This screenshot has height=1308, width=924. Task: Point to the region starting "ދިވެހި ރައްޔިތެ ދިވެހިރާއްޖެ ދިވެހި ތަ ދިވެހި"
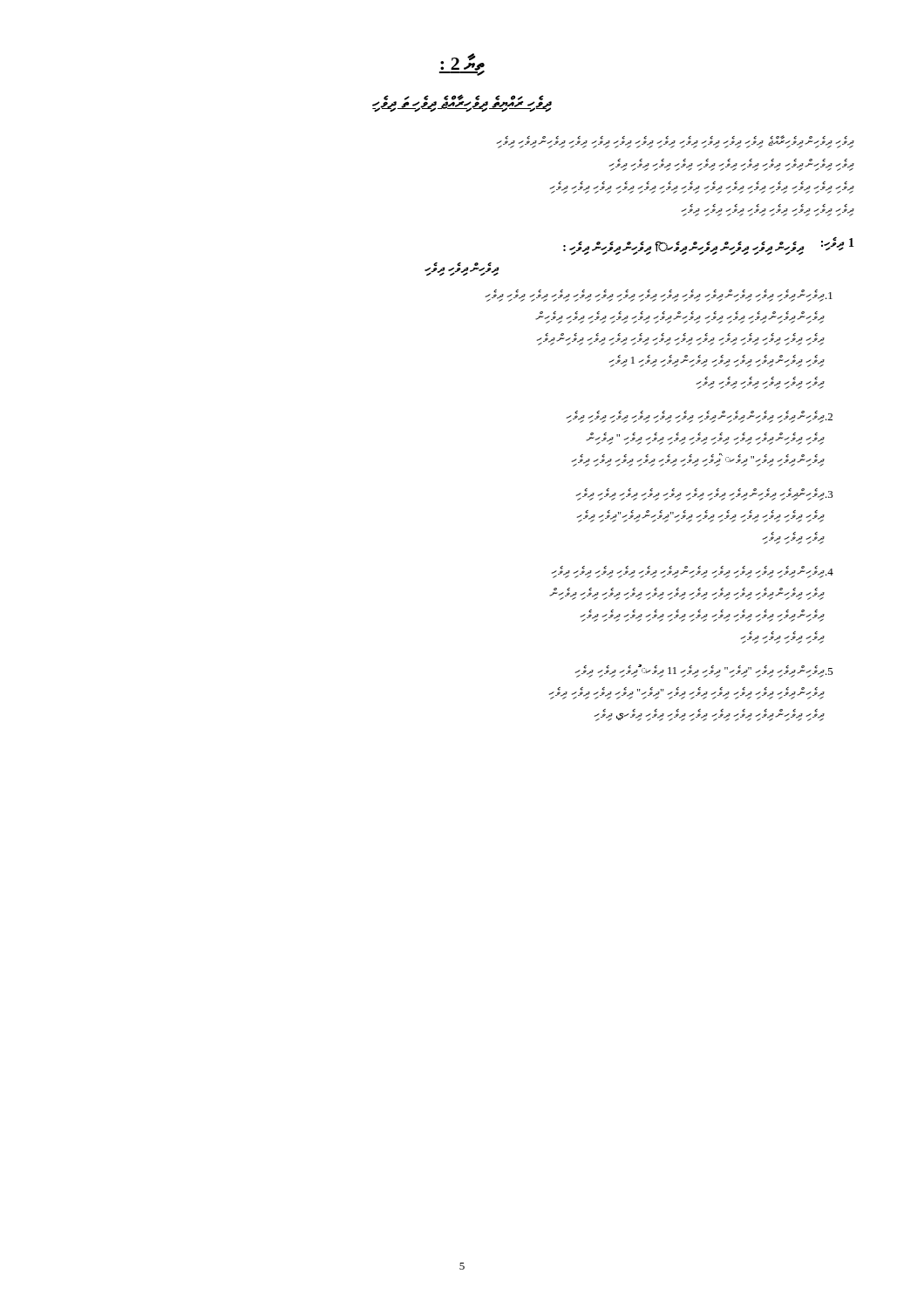click(x=462, y=103)
